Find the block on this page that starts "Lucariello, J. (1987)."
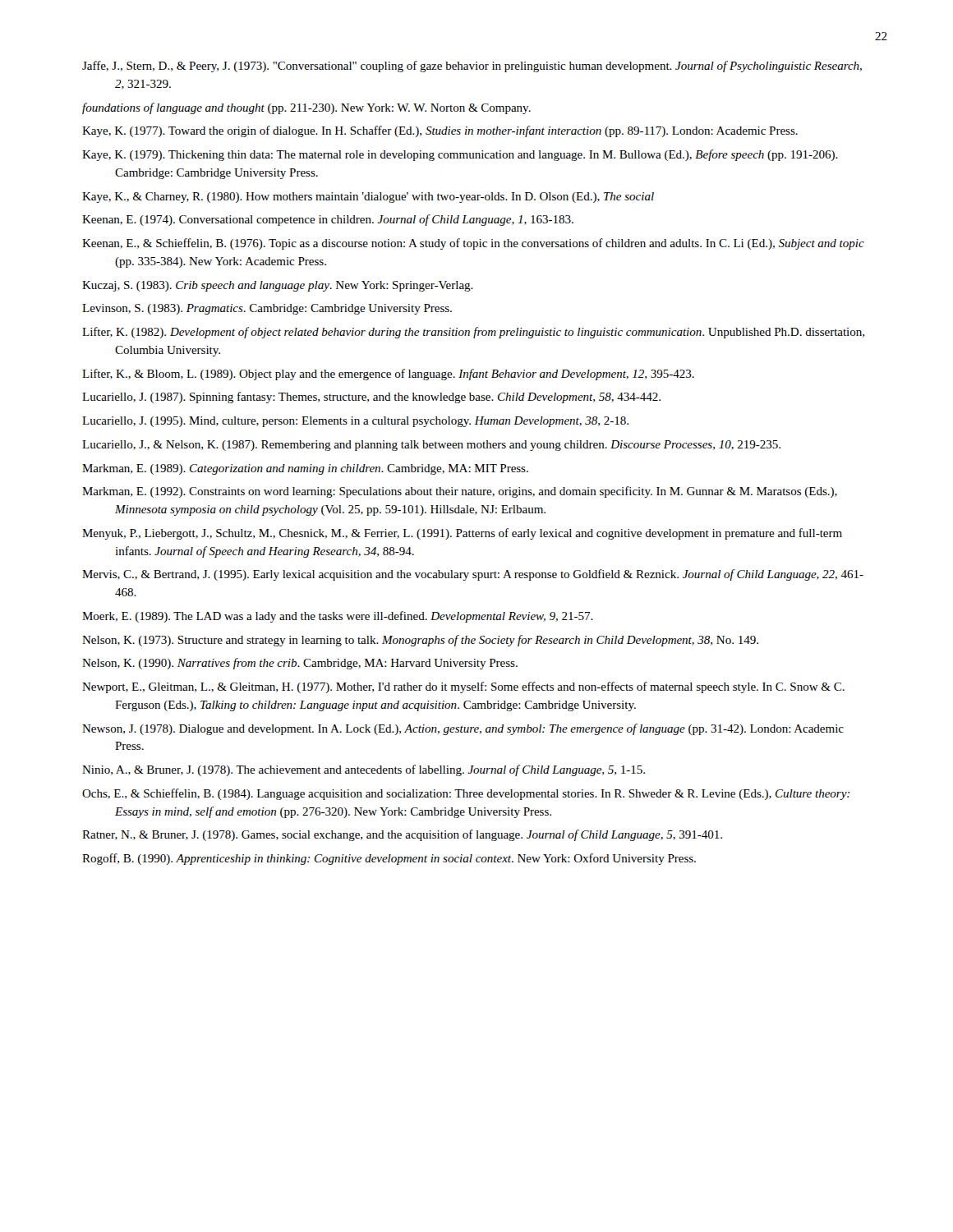 point(372,397)
